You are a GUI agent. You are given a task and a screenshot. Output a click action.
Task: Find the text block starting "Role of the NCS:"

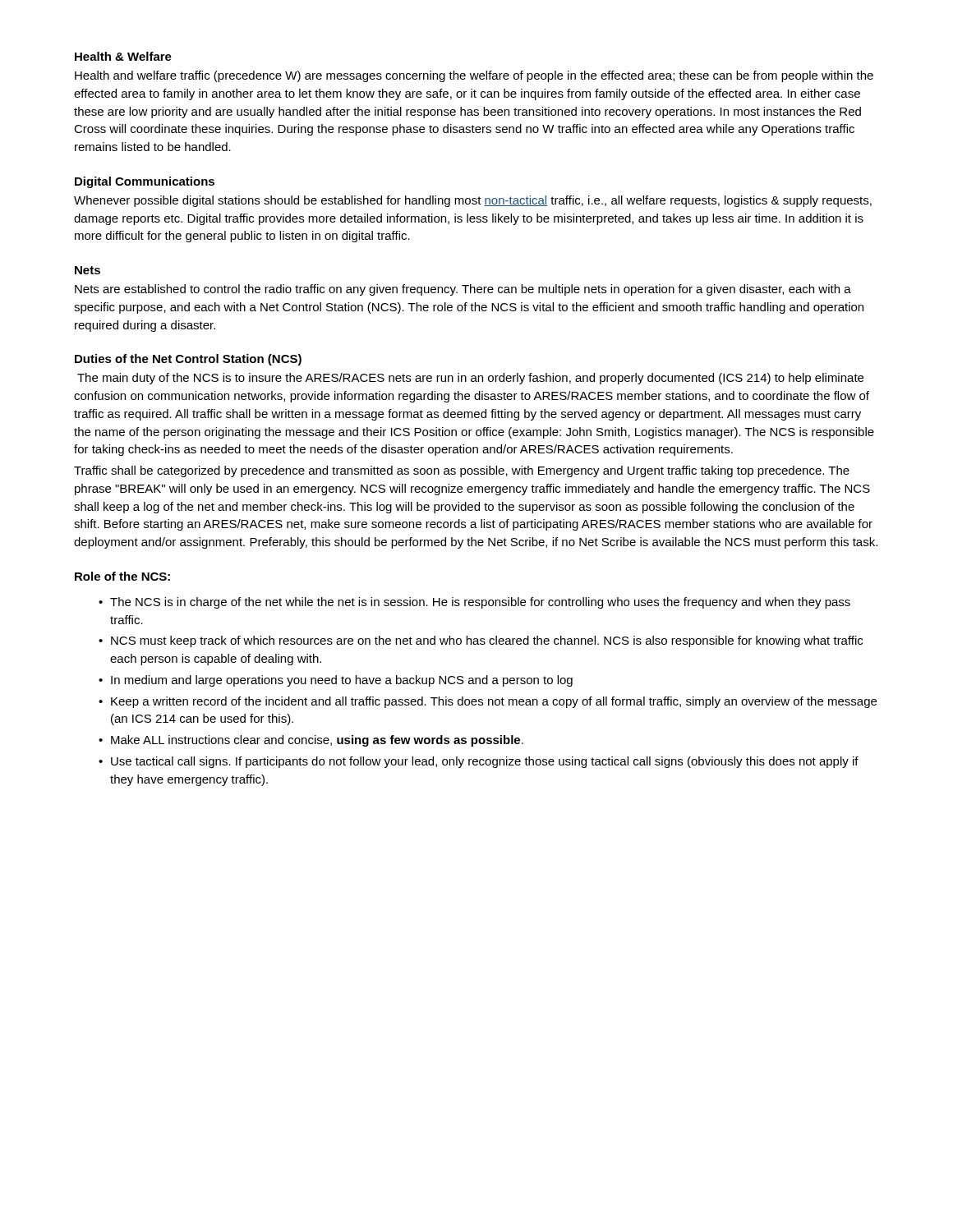(123, 576)
